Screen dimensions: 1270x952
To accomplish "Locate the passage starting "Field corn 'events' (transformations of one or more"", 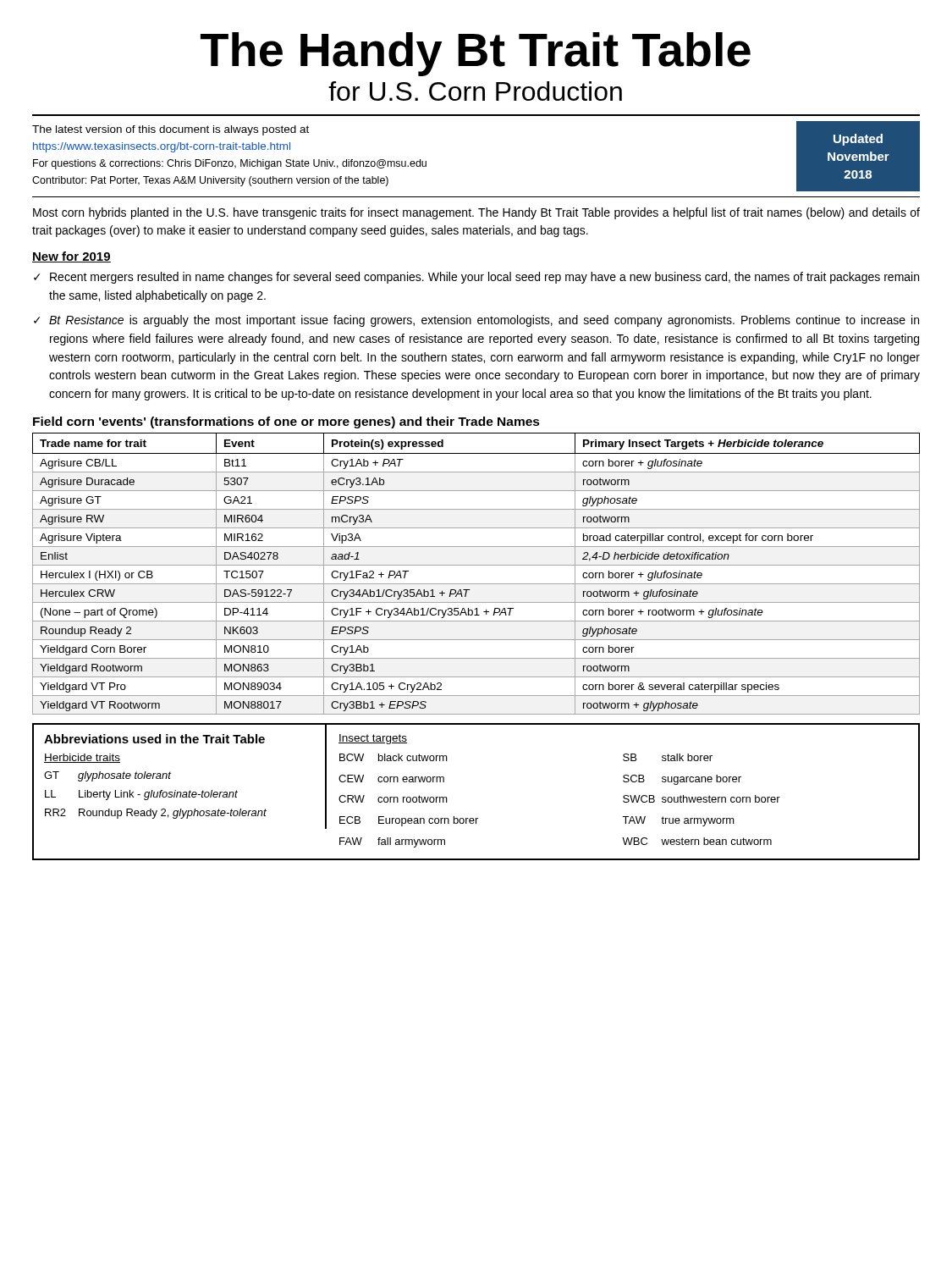I will (286, 421).
